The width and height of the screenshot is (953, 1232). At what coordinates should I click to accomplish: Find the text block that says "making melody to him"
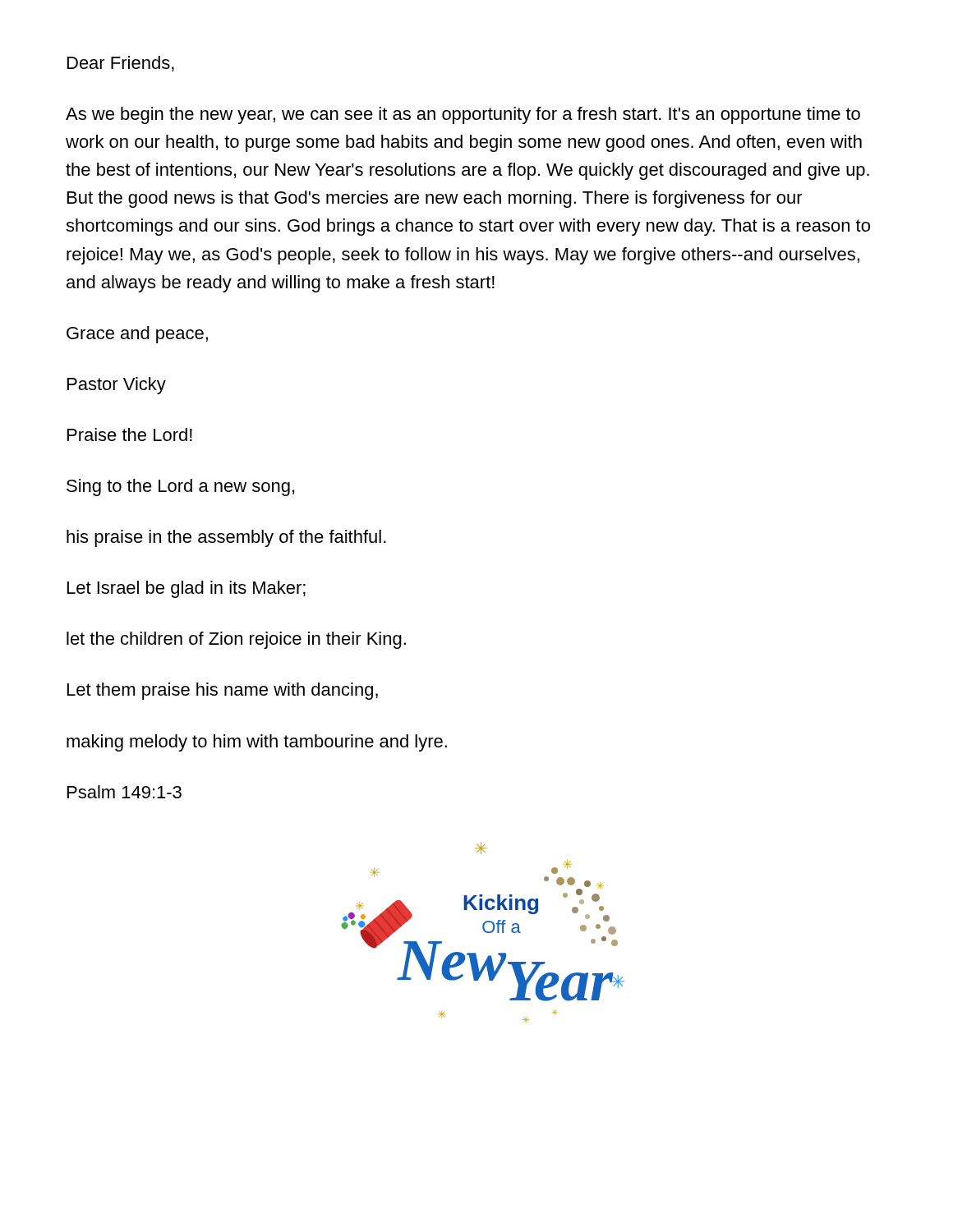pos(257,741)
